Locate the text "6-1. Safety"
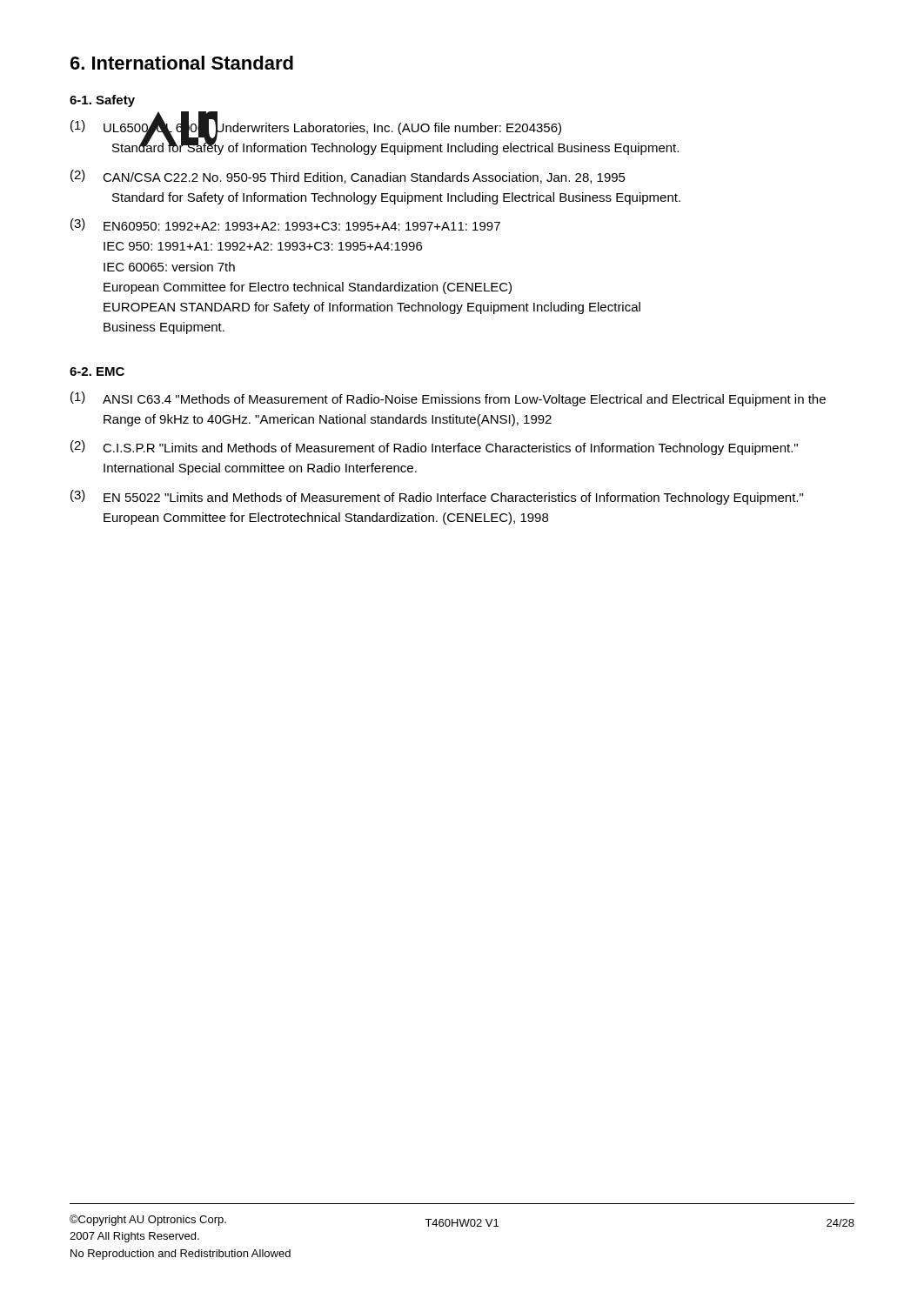 102,100
